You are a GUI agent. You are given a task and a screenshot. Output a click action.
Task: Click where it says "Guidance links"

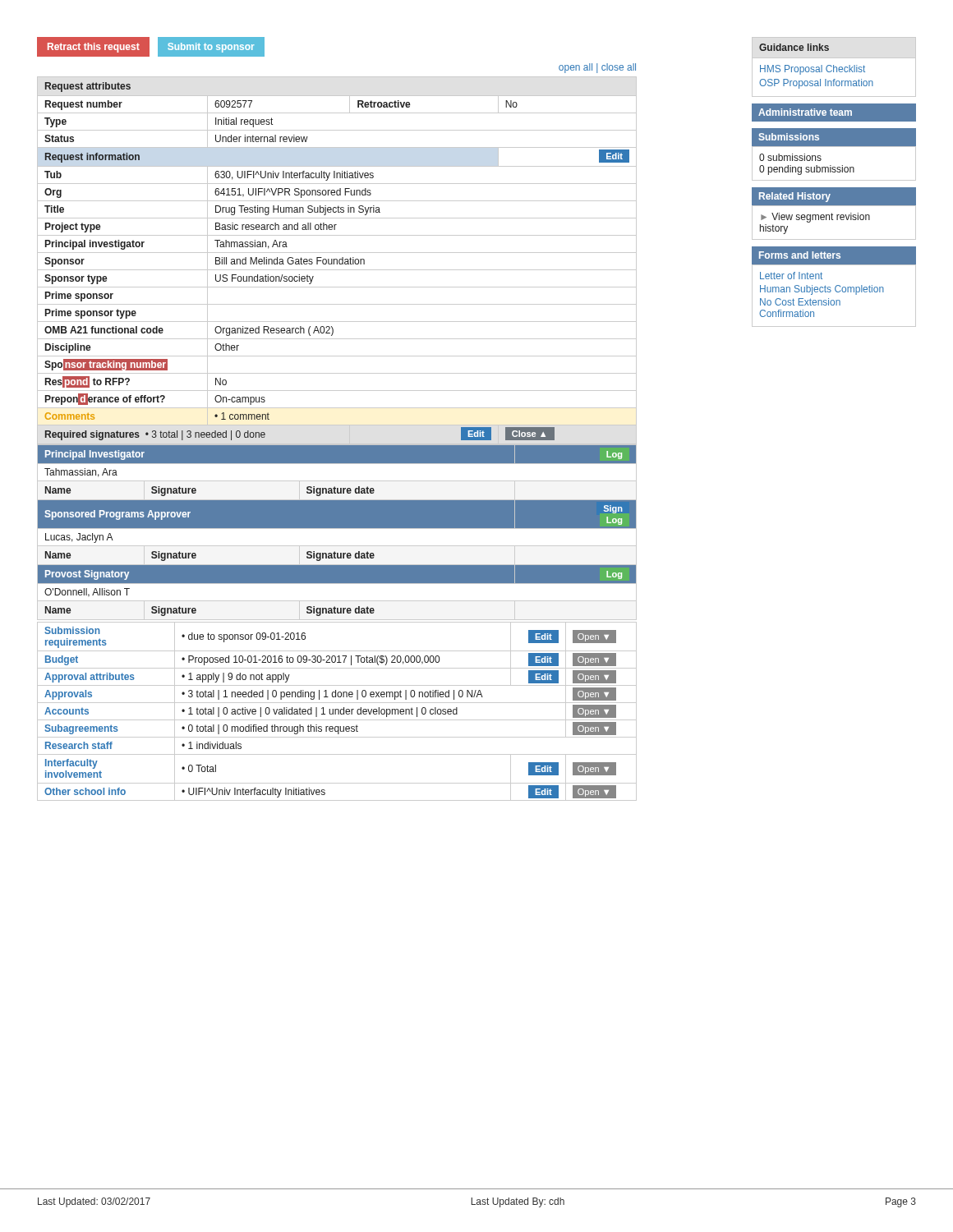[x=794, y=48]
